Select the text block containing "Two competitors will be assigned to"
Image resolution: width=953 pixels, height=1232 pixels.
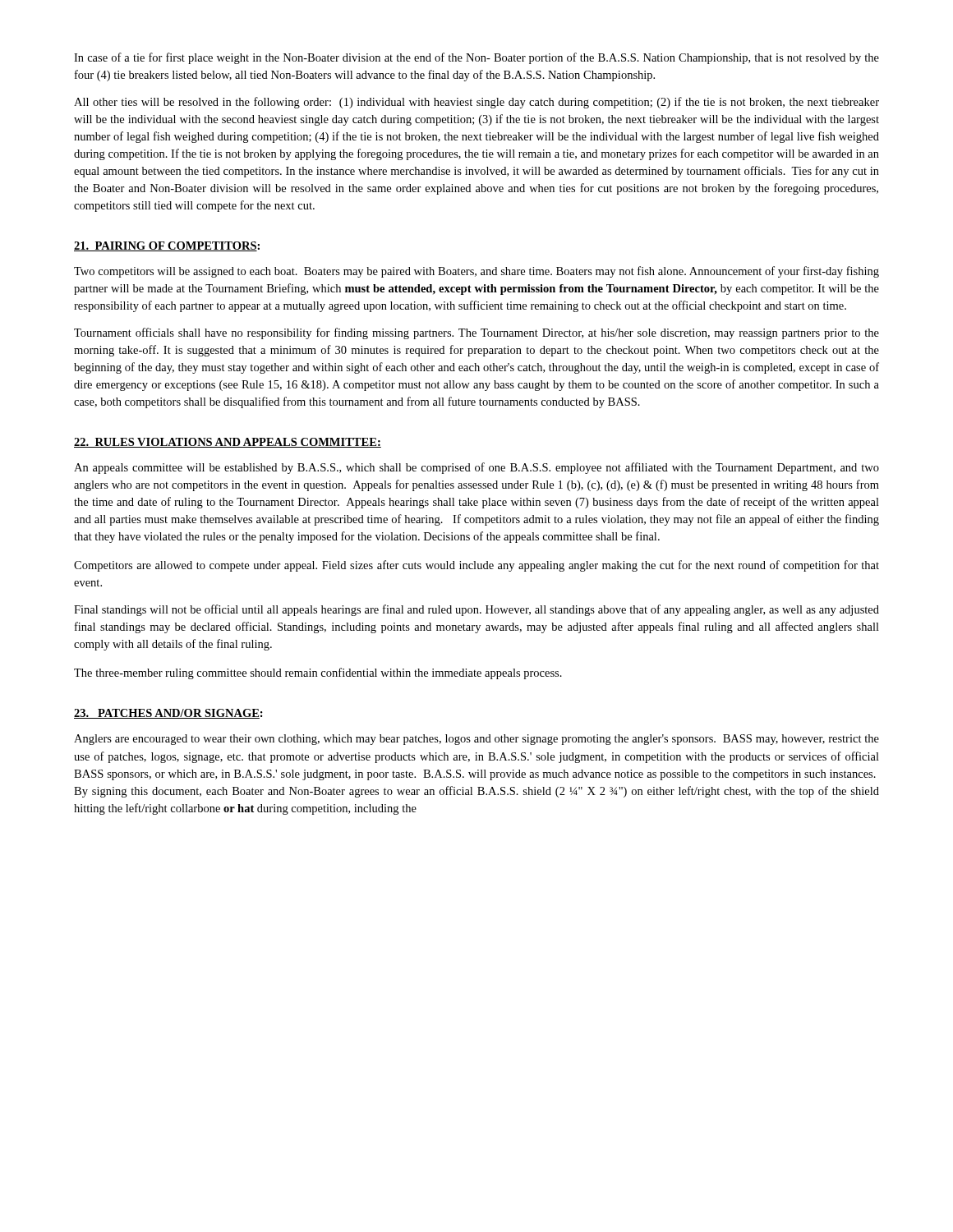(x=476, y=288)
